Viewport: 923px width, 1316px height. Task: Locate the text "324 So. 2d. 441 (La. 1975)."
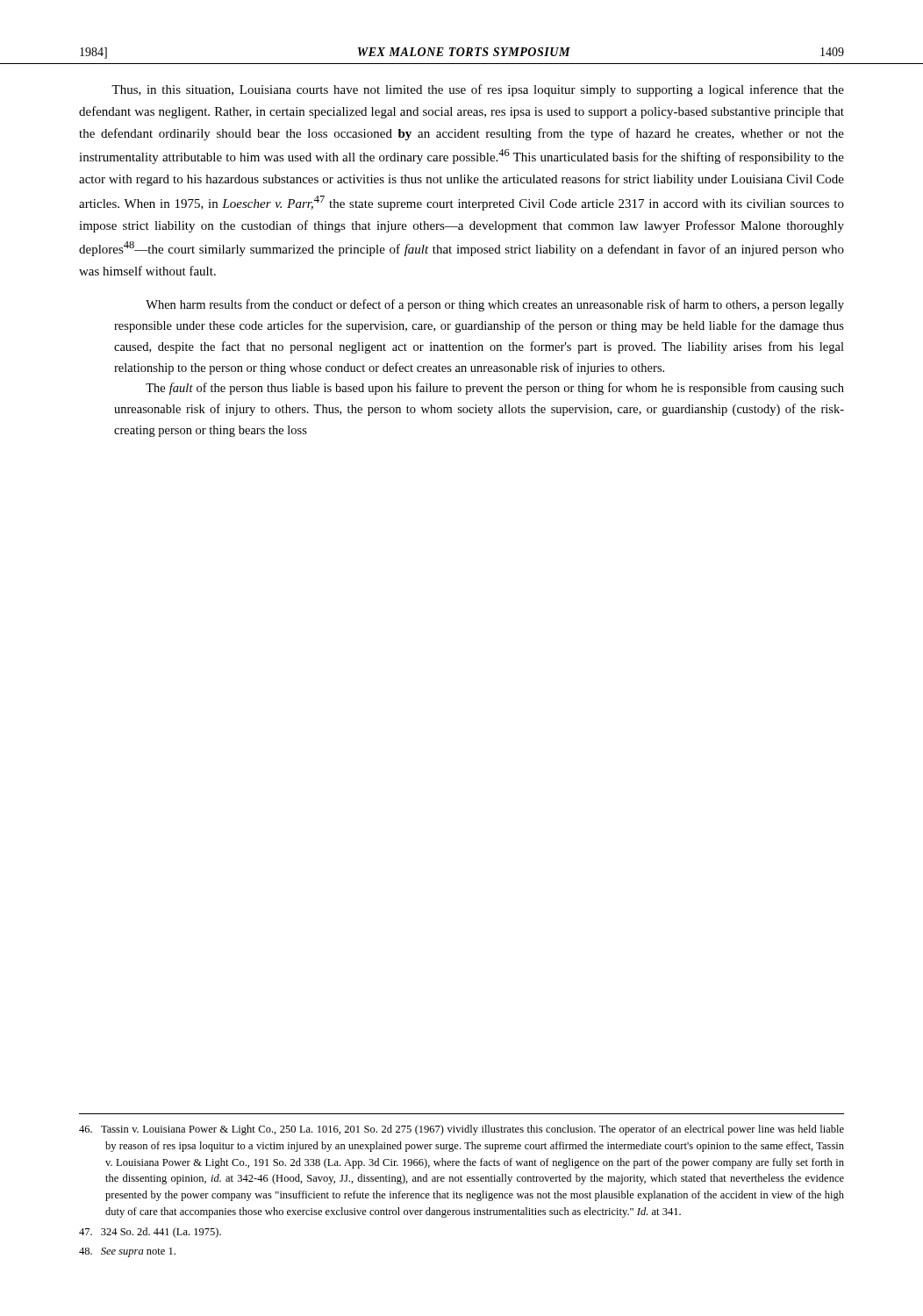tap(150, 1231)
